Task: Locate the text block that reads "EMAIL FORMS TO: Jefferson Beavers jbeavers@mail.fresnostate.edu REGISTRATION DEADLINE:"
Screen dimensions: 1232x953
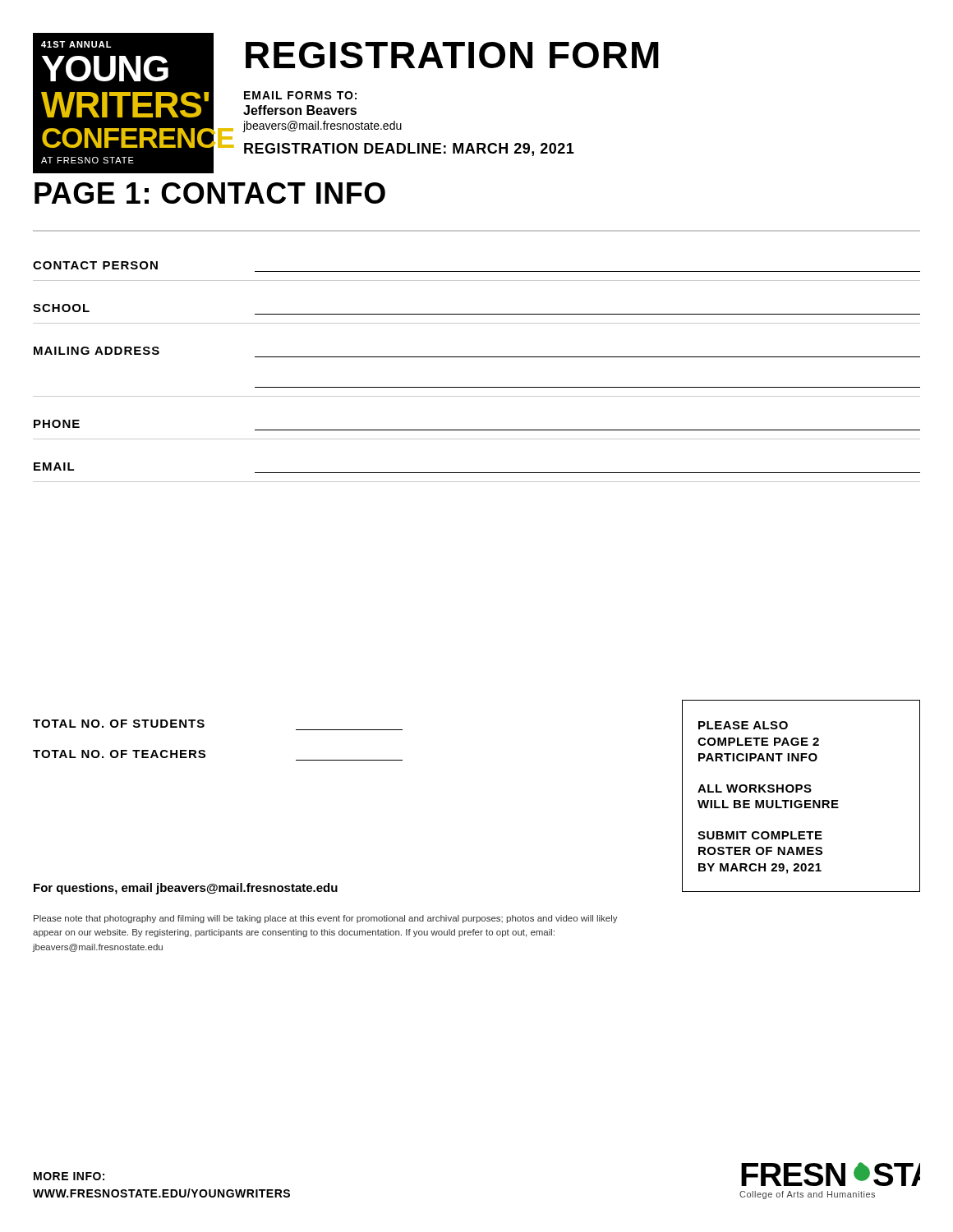Action: (x=300, y=95)
